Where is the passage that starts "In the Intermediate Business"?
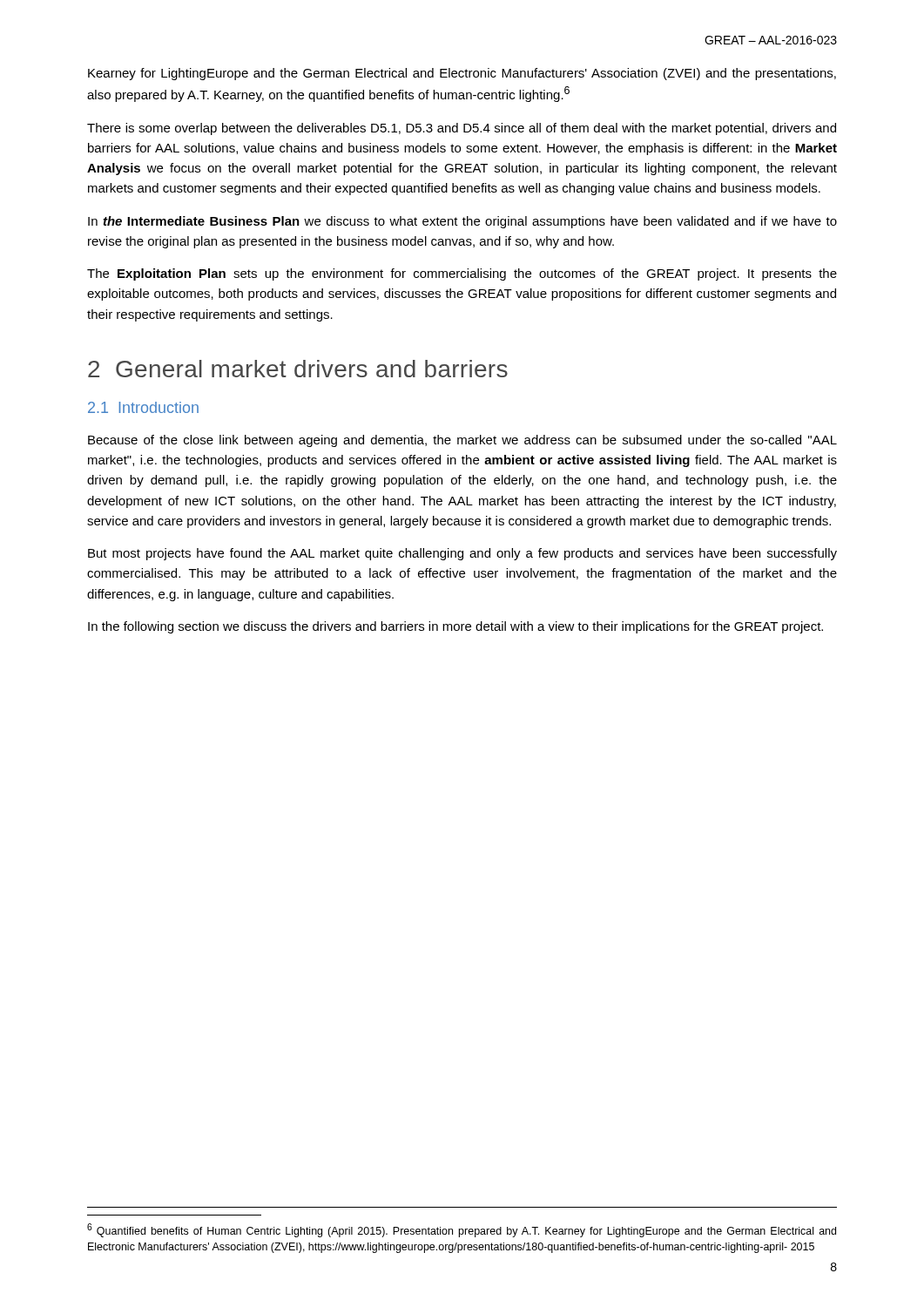Image resolution: width=924 pixels, height=1307 pixels. [x=462, y=231]
